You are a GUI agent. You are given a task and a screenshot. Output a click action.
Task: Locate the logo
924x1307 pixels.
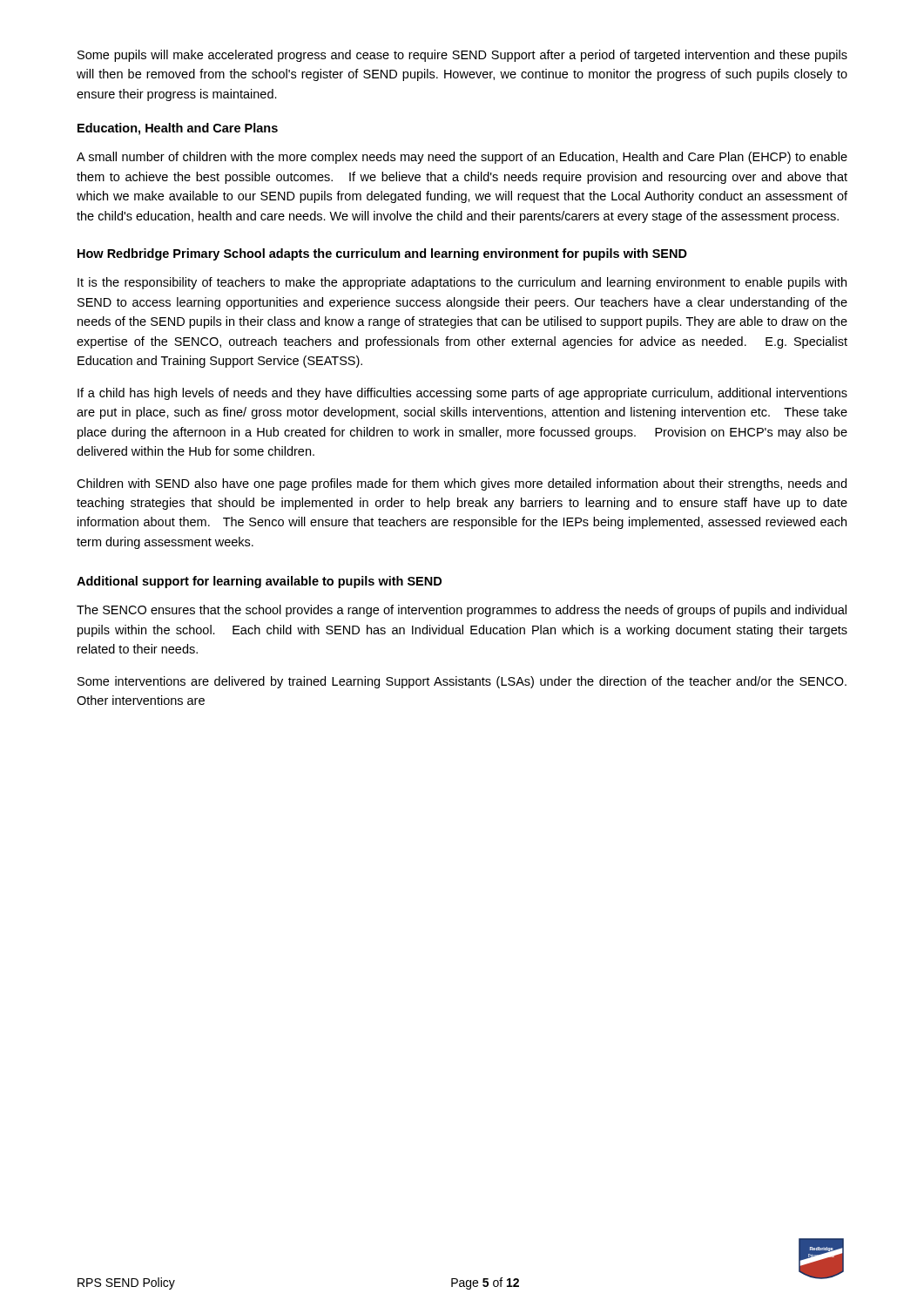click(821, 1262)
